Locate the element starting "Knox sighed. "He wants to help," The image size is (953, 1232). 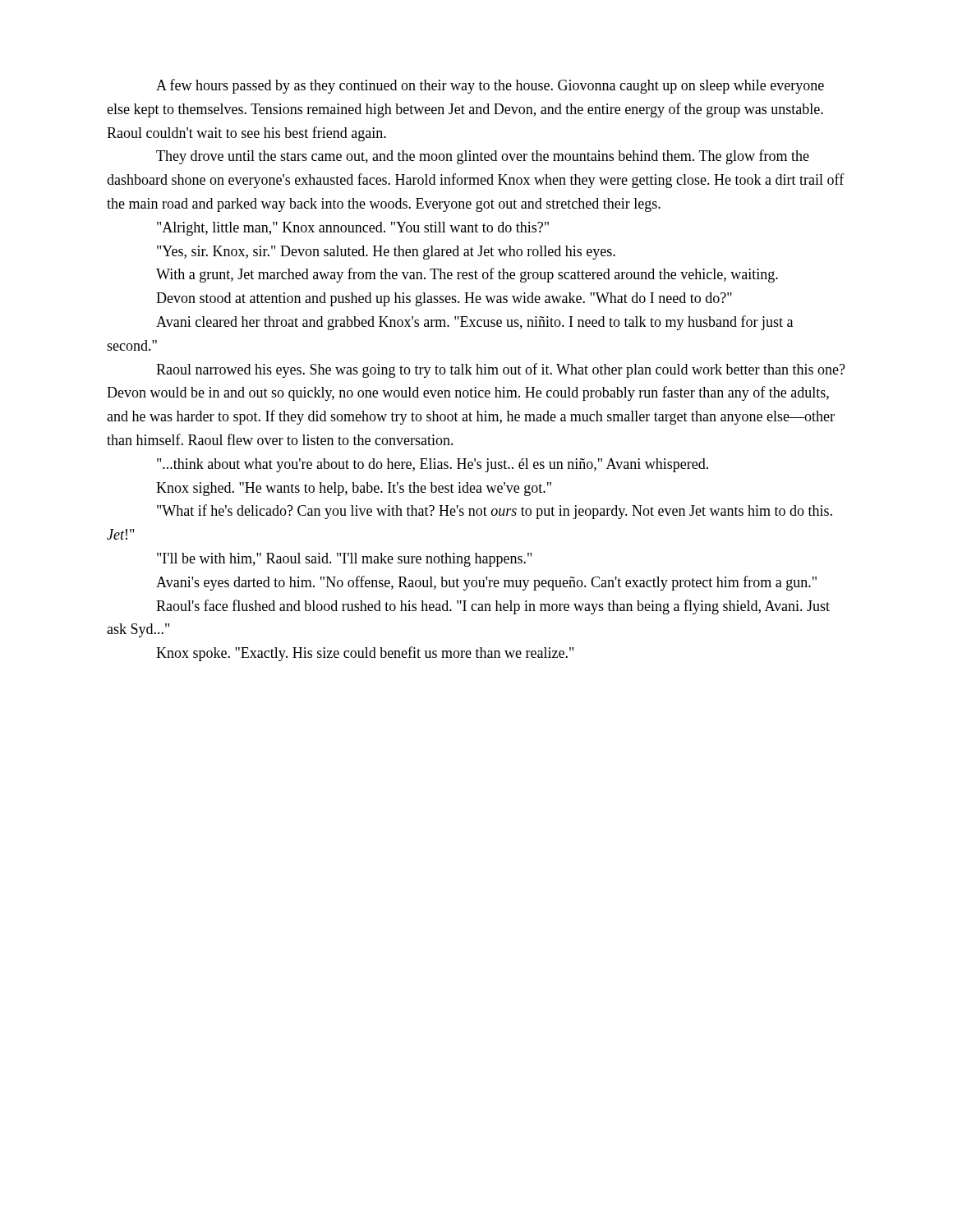click(476, 488)
